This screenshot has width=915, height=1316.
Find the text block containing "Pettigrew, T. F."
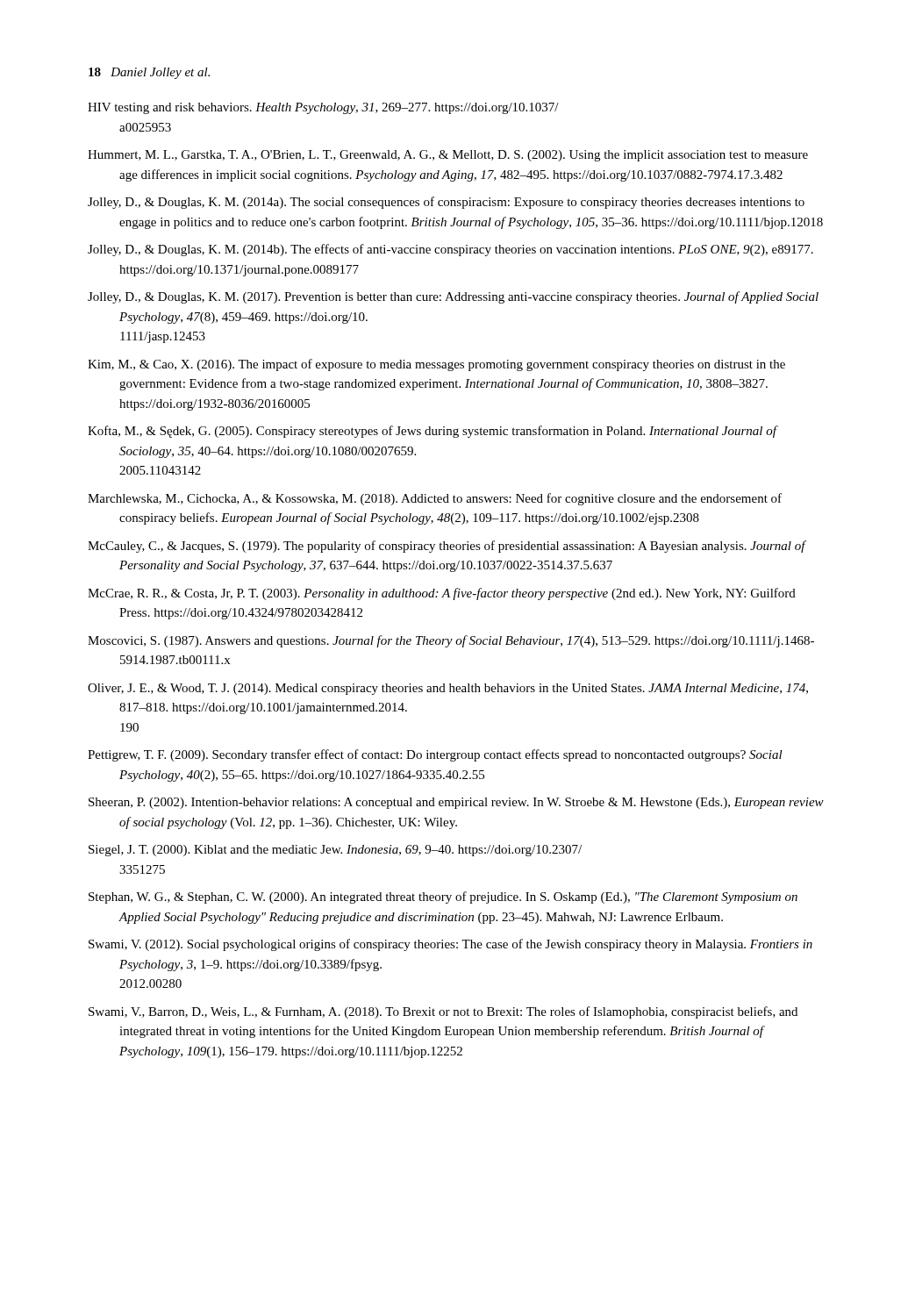click(x=435, y=764)
